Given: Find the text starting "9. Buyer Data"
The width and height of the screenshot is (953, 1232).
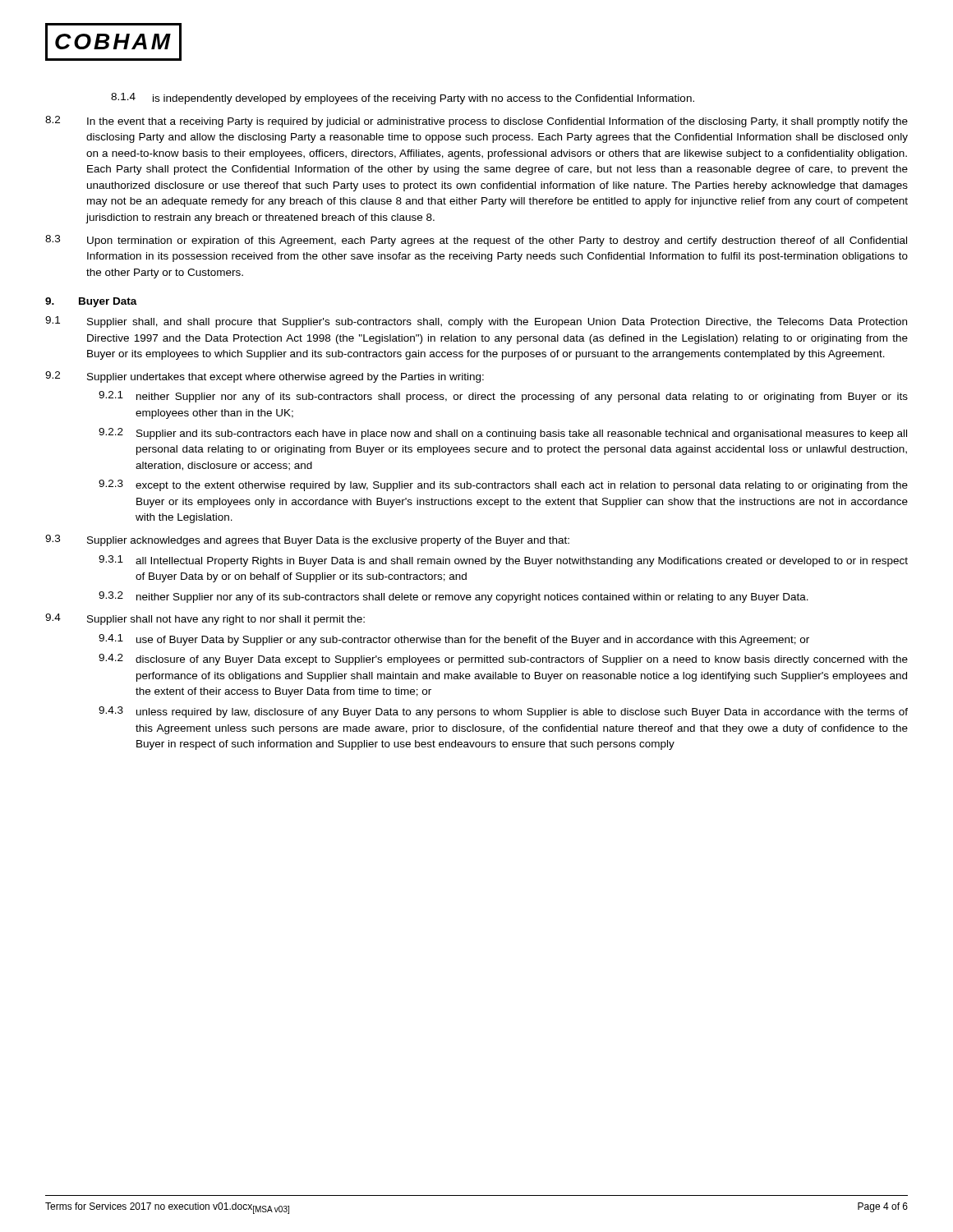Looking at the screenshot, I should (91, 301).
